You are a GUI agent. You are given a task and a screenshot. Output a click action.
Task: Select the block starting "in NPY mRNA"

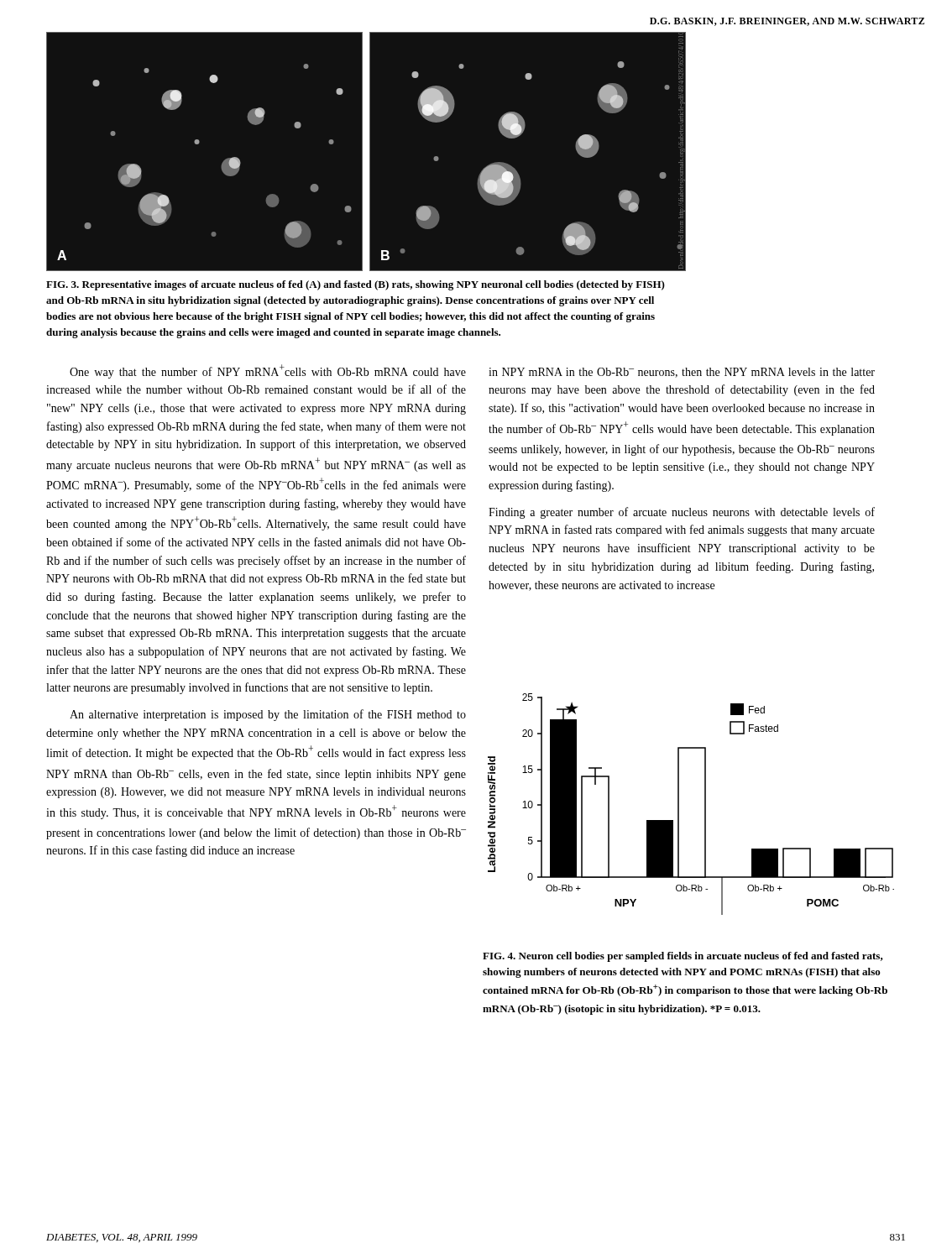point(682,478)
